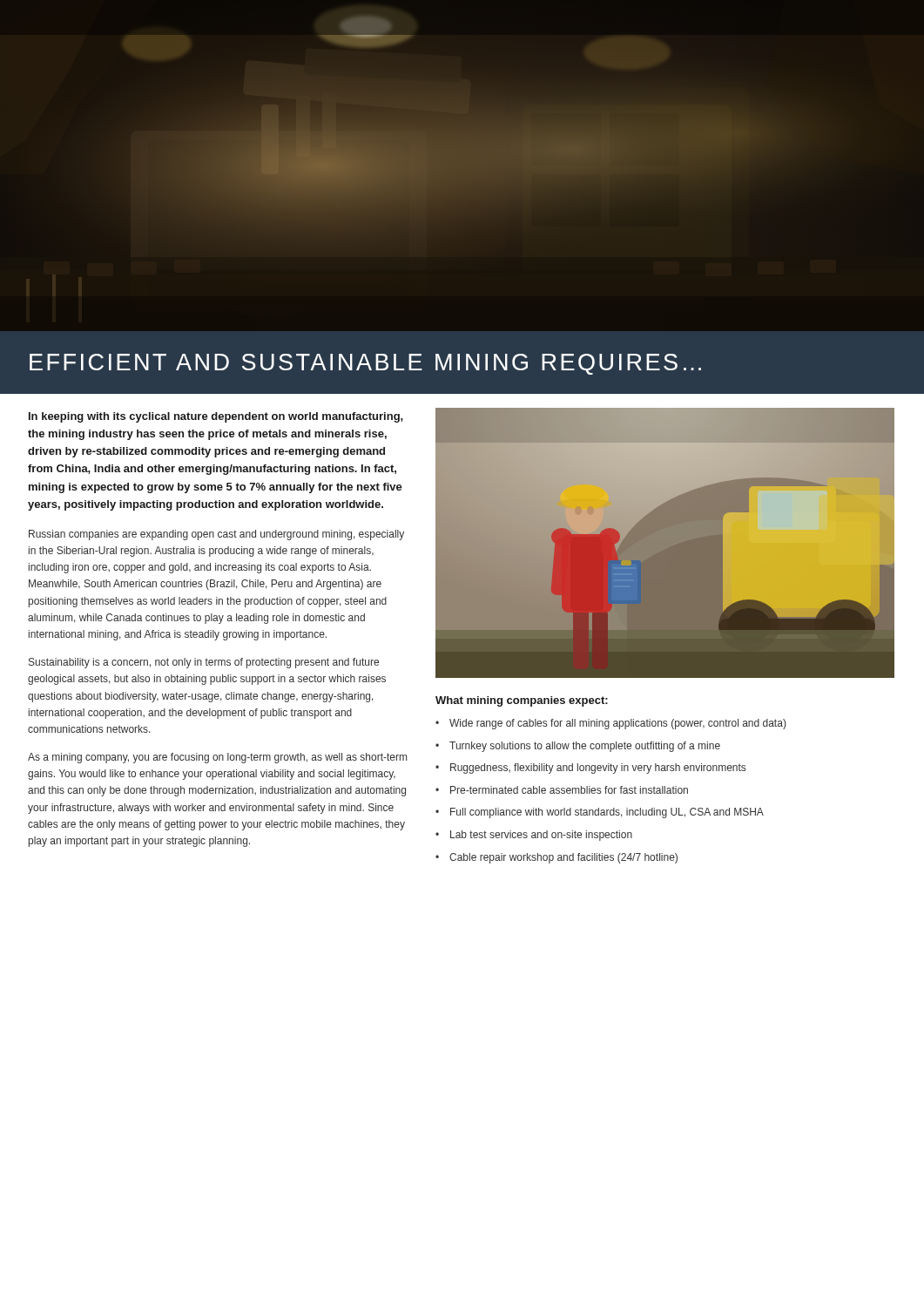Find "•Pre-terminated cable assemblies for fast installation" on this page
924x1307 pixels.
coord(562,790)
